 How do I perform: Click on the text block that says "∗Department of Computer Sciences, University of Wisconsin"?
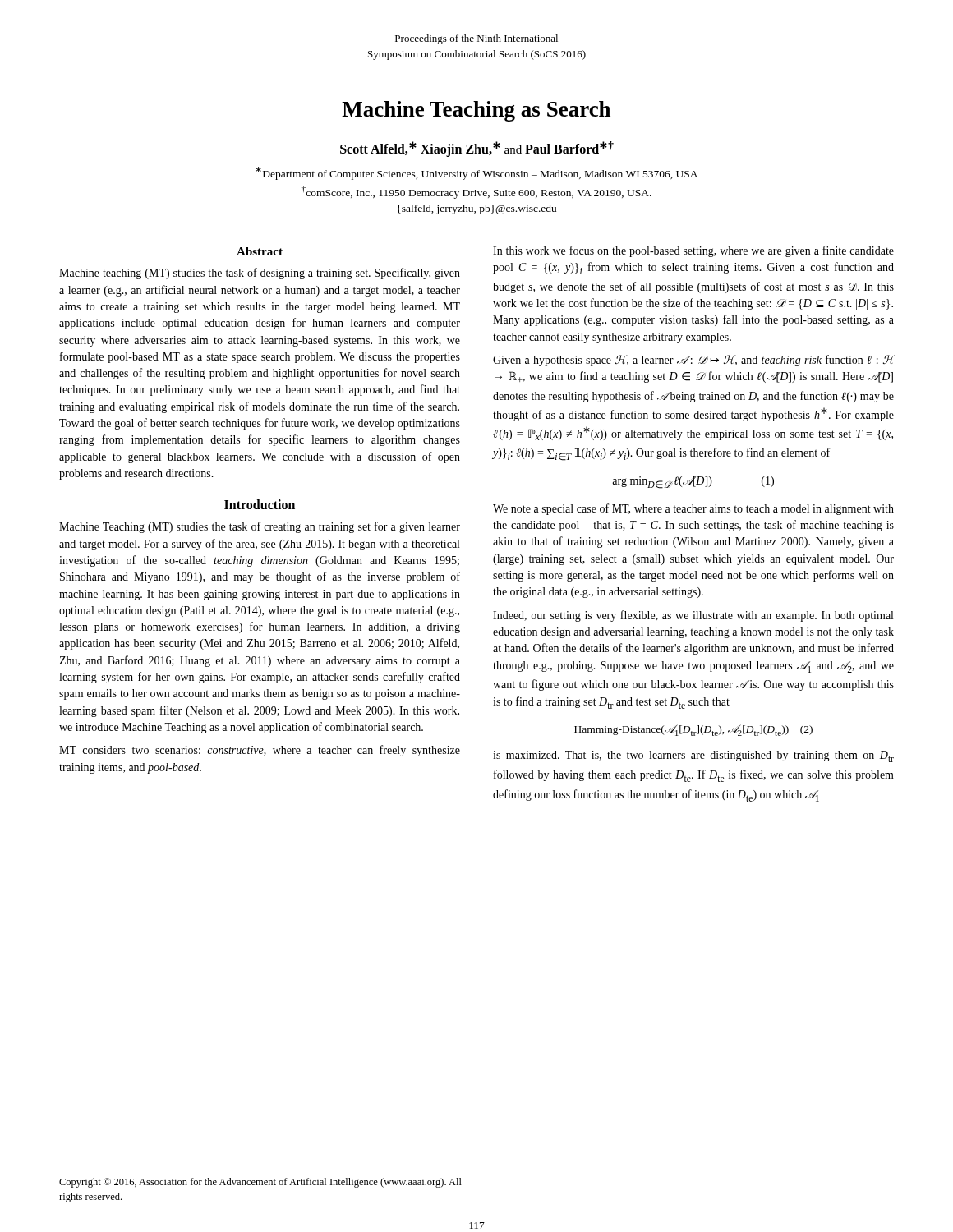476,172
